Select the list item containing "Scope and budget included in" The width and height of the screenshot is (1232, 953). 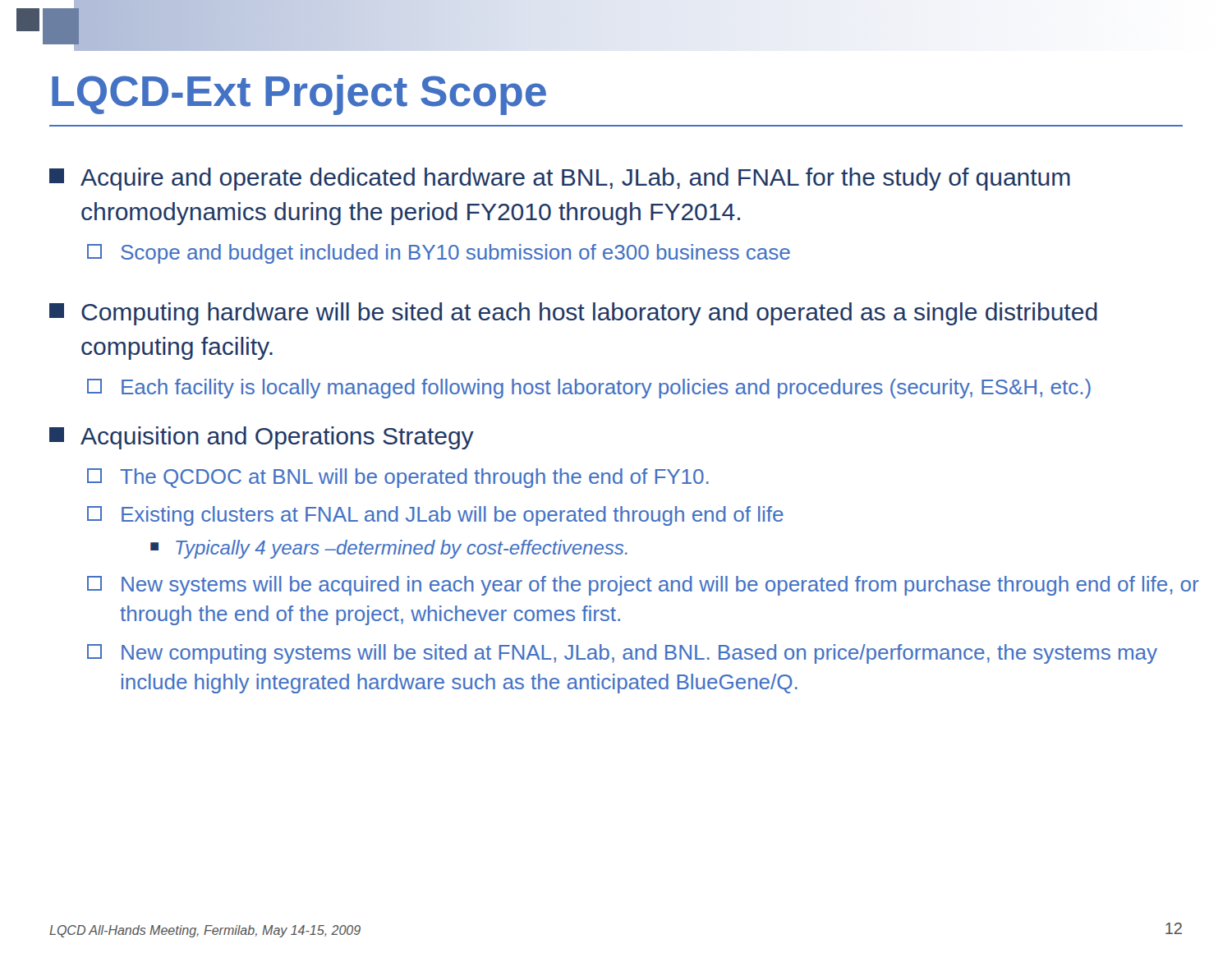click(x=439, y=252)
